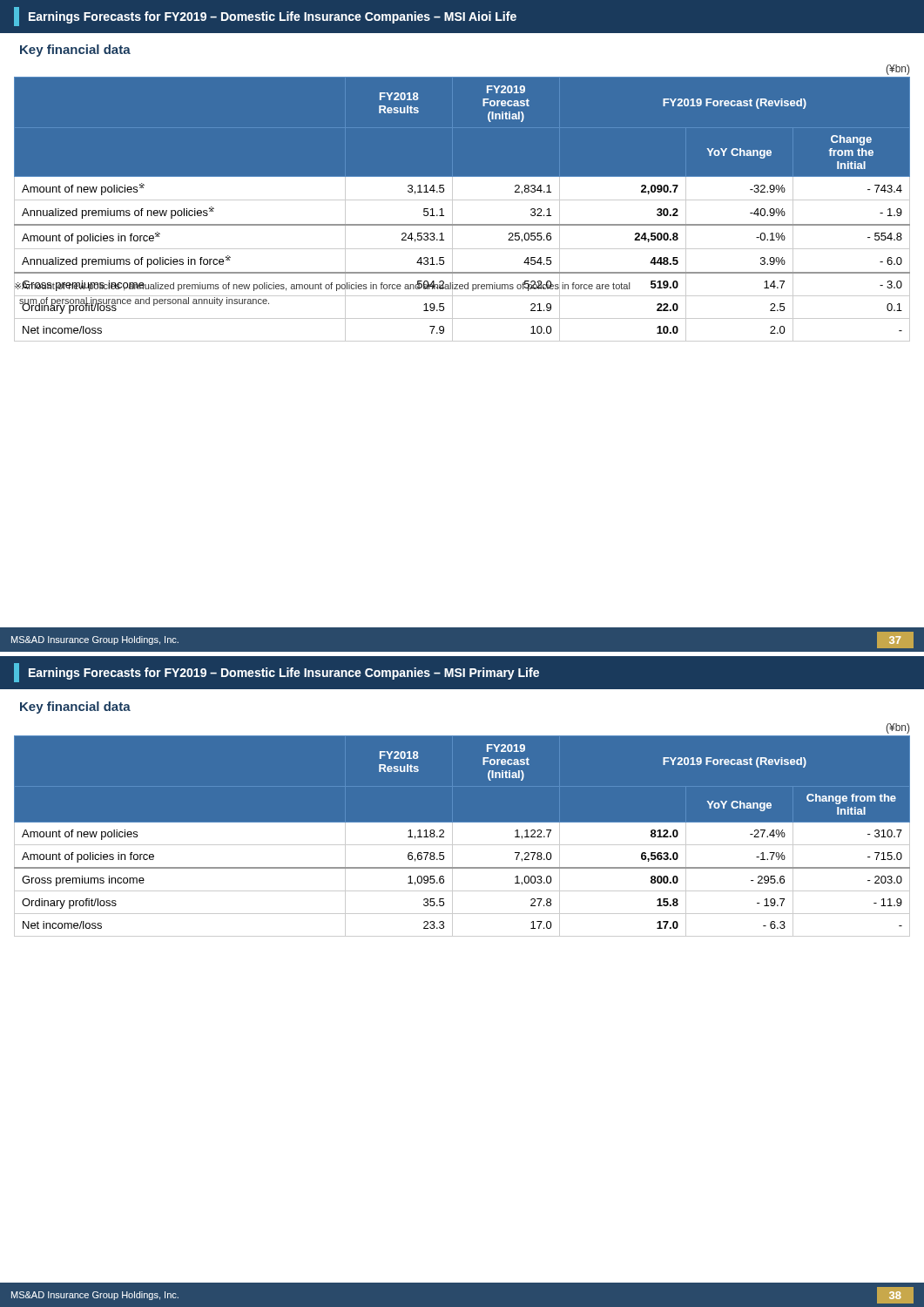Screen dimensions: 1307x924
Task: Click on the text starting "※Amount of new policies , annualized premiums of"
Action: (x=322, y=293)
